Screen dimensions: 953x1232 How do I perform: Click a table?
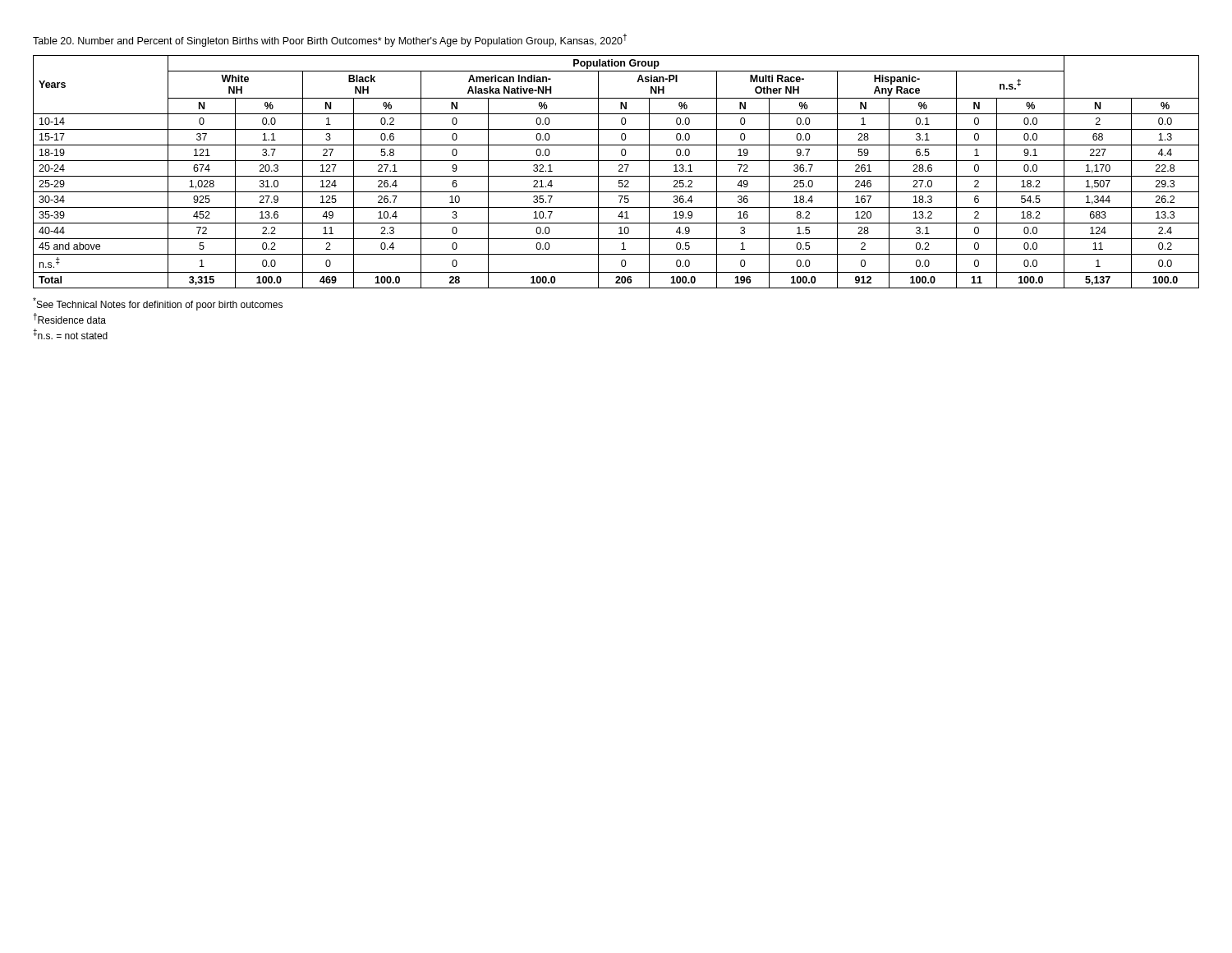click(616, 172)
